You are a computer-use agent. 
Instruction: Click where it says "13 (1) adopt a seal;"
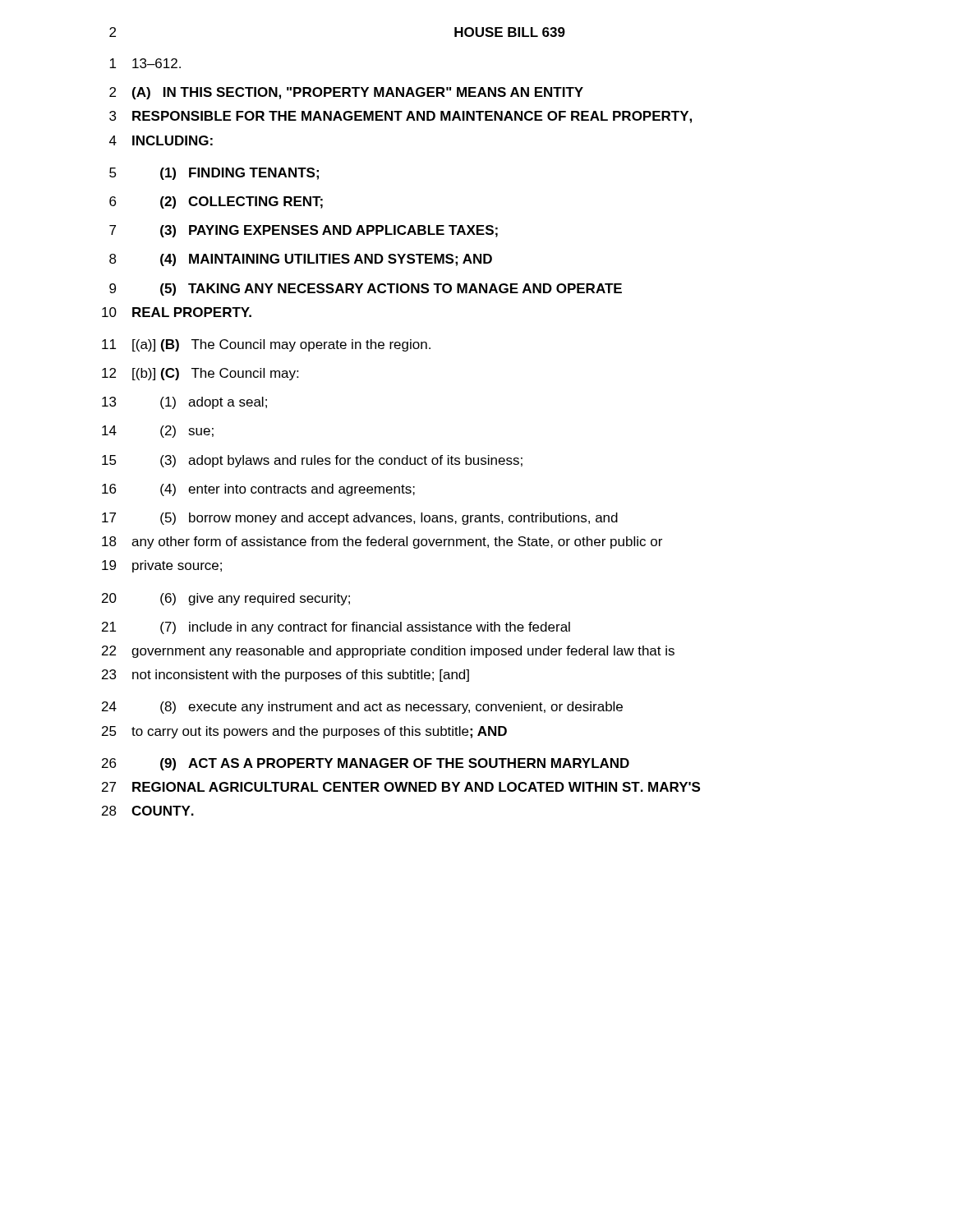(213, 403)
